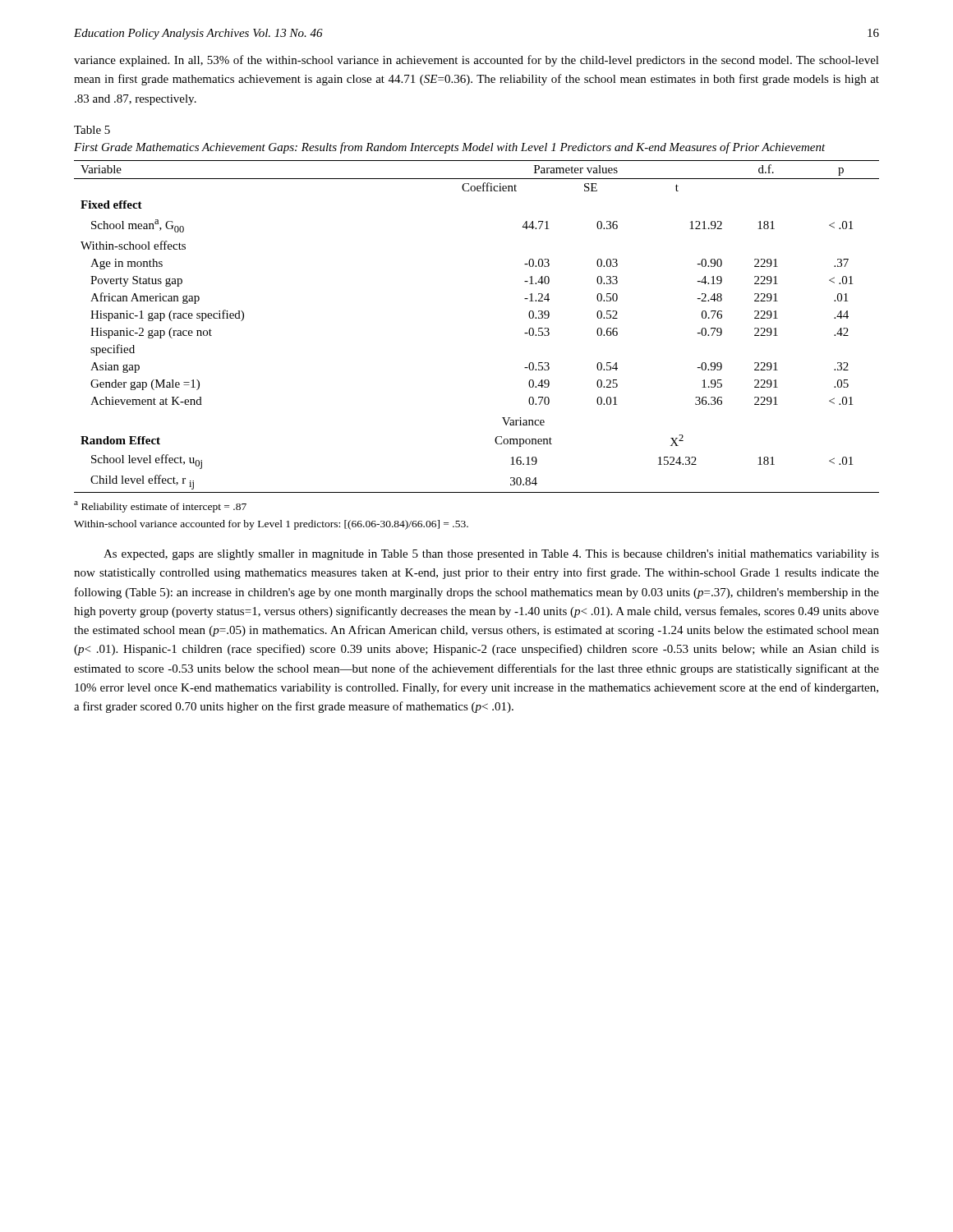Click on the caption that reads "First Grade Mathematics Achievement Gaps:"
This screenshot has width=953, height=1232.
[x=449, y=147]
